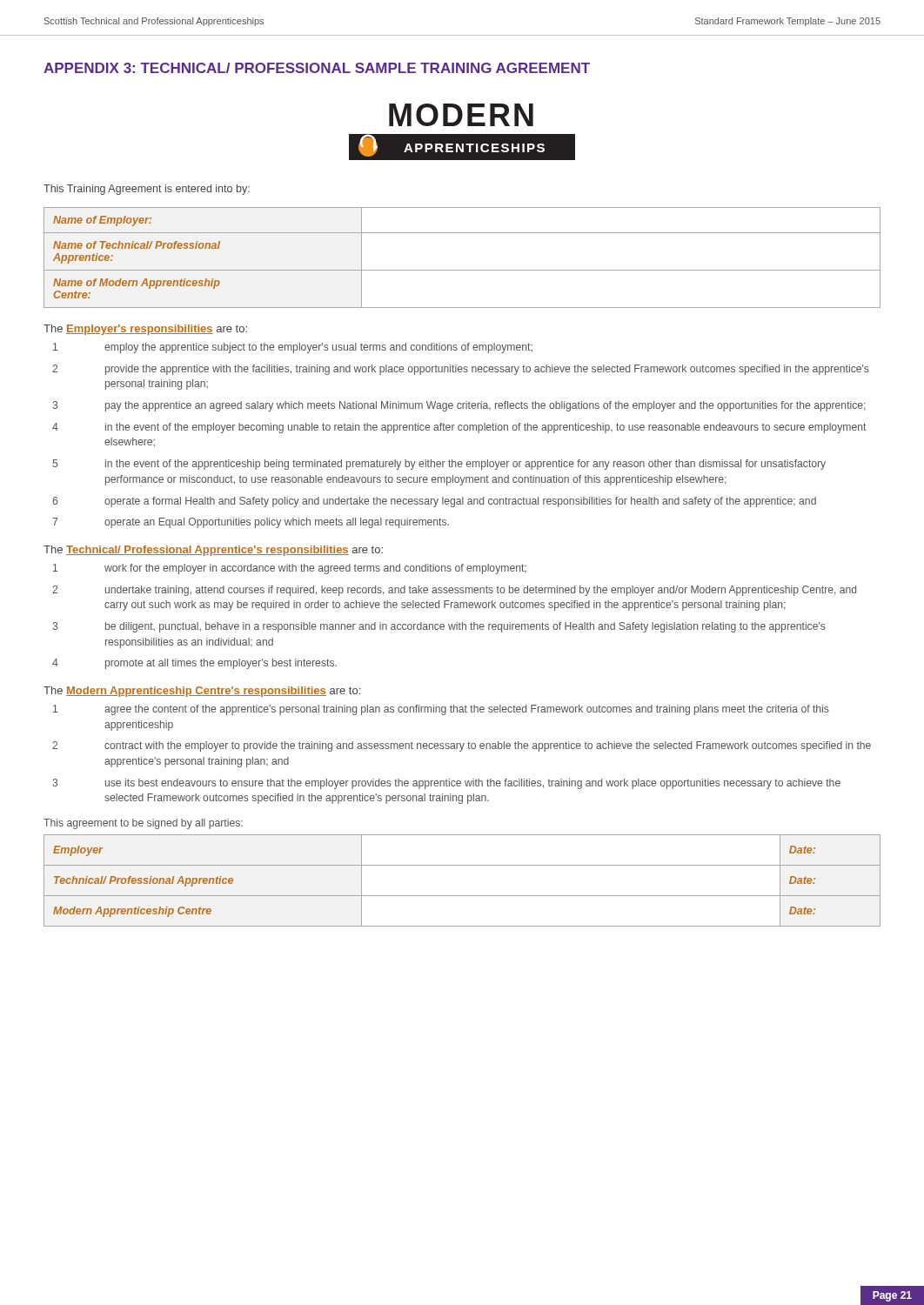Click on the logo
Viewport: 924px width, 1305px height.
(462, 129)
